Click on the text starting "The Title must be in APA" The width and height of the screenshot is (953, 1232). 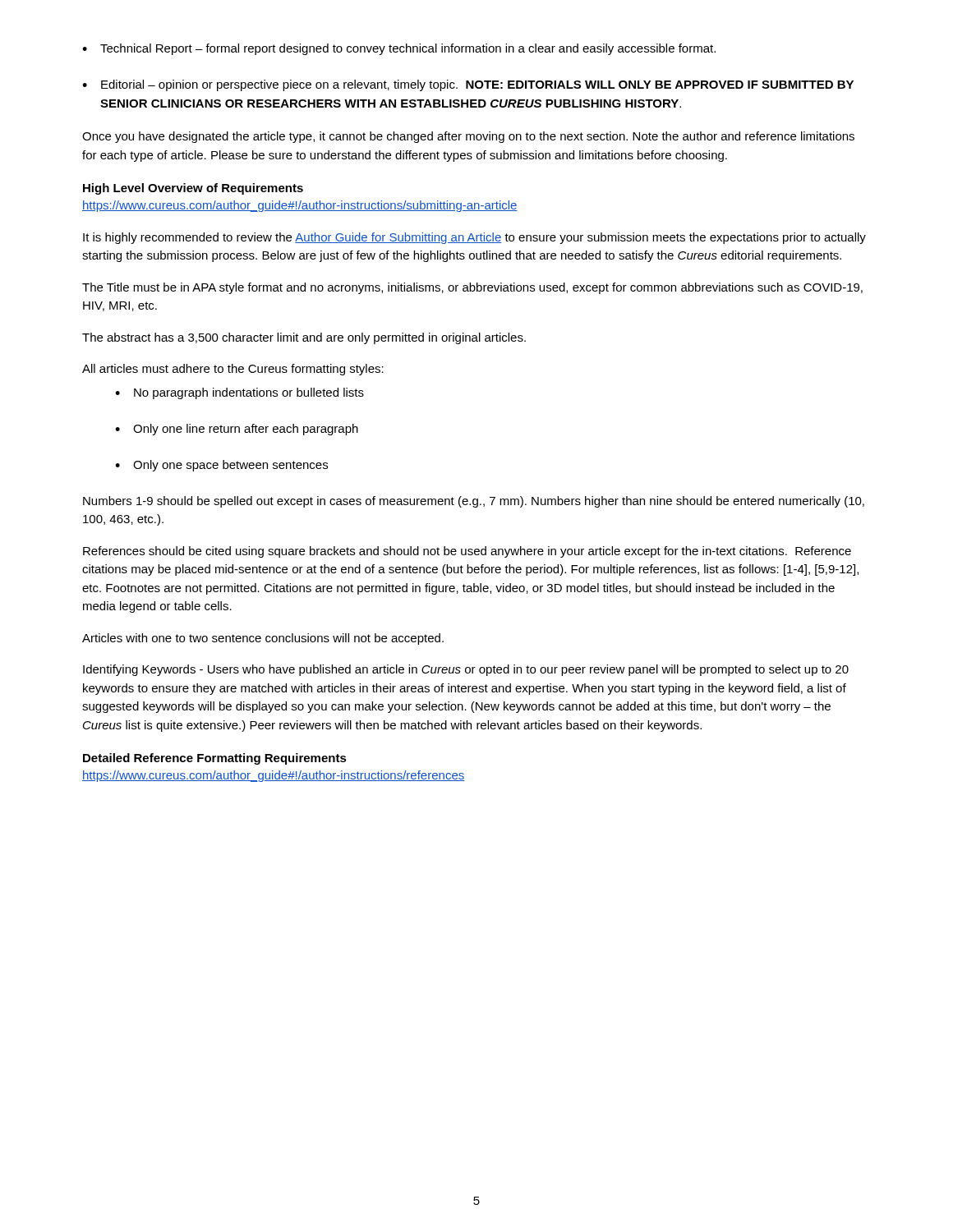click(473, 296)
